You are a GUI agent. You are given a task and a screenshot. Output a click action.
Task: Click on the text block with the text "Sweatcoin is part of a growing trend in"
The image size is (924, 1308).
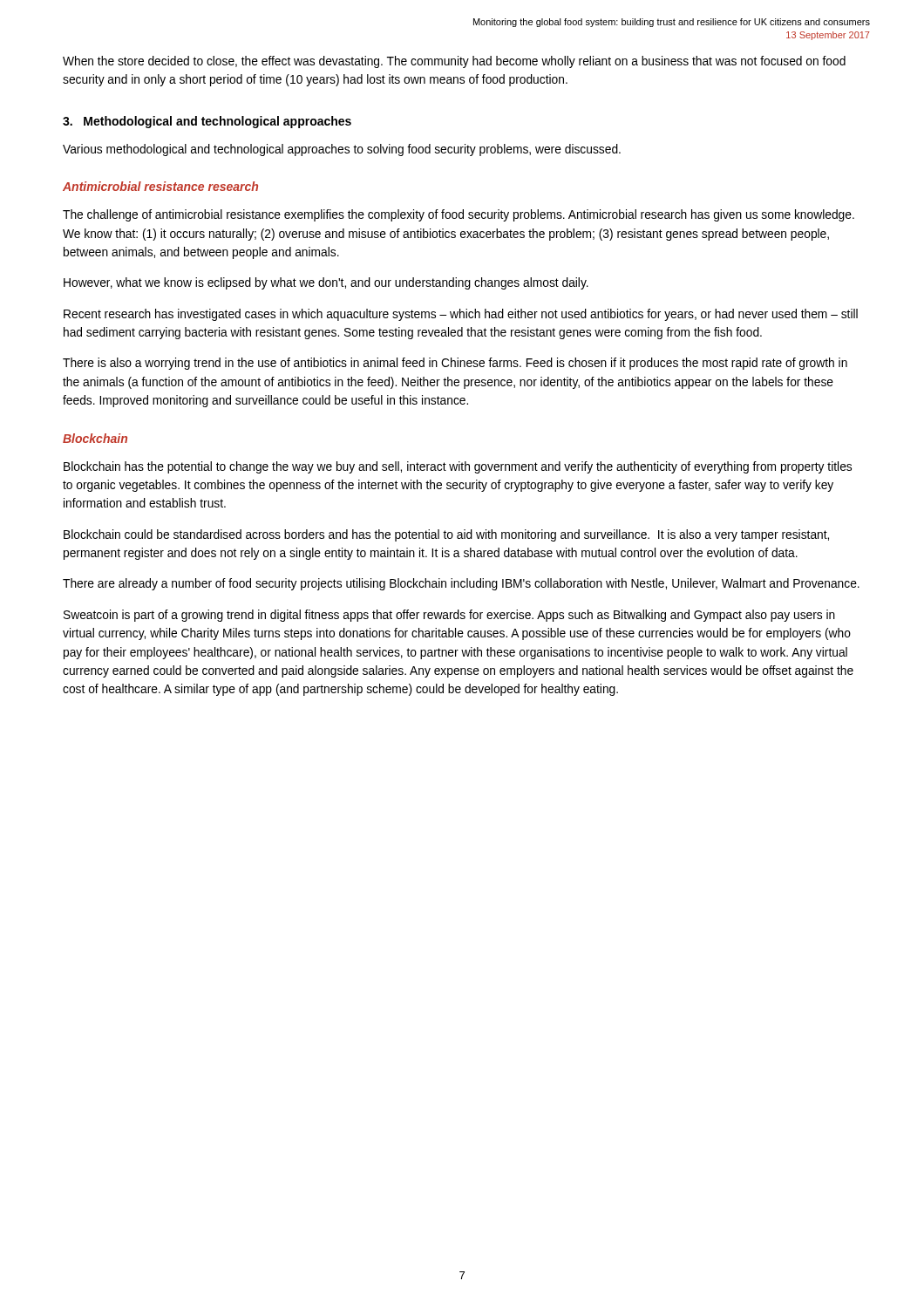click(458, 652)
